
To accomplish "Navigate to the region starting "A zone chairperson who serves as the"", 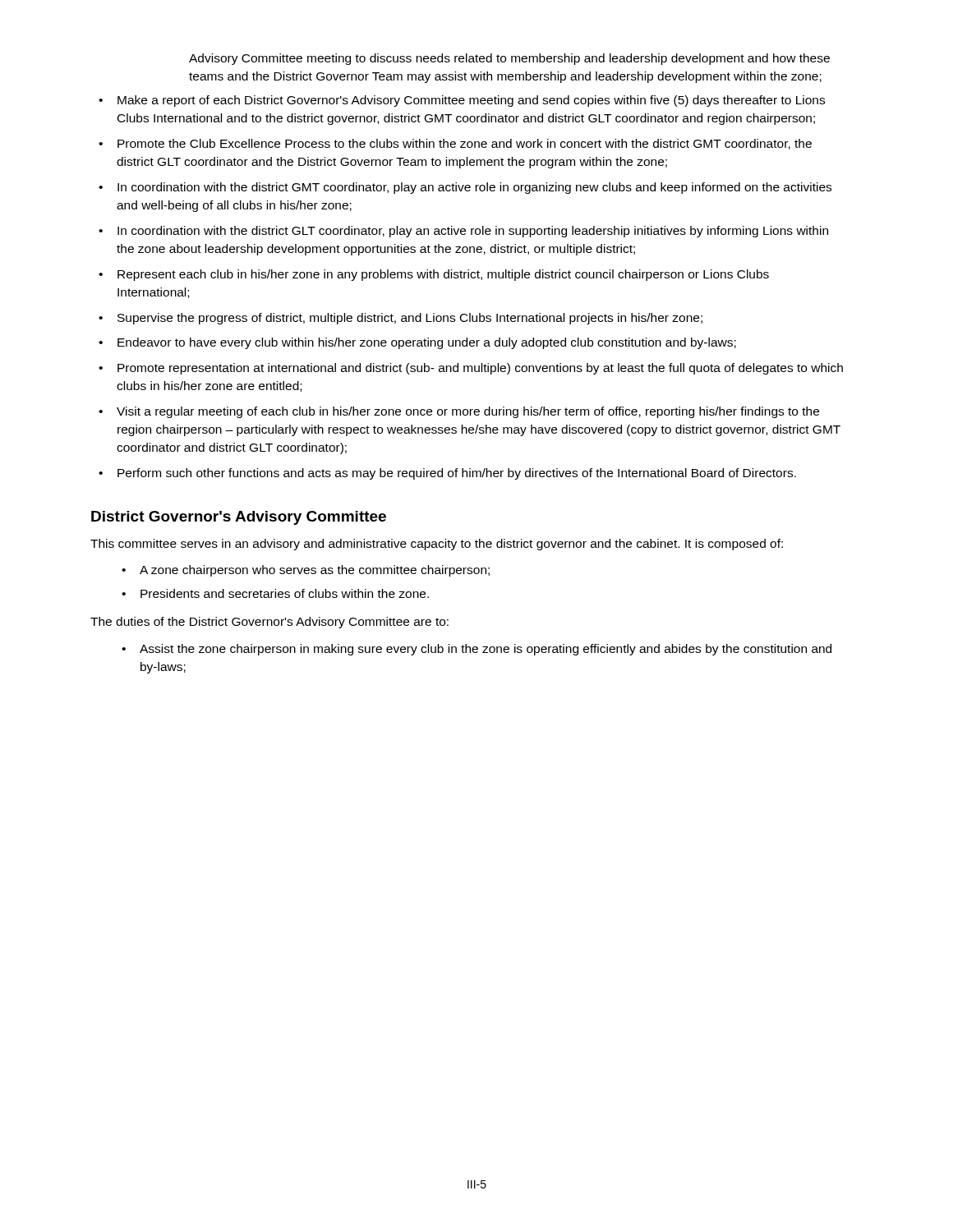I will (468, 571).
